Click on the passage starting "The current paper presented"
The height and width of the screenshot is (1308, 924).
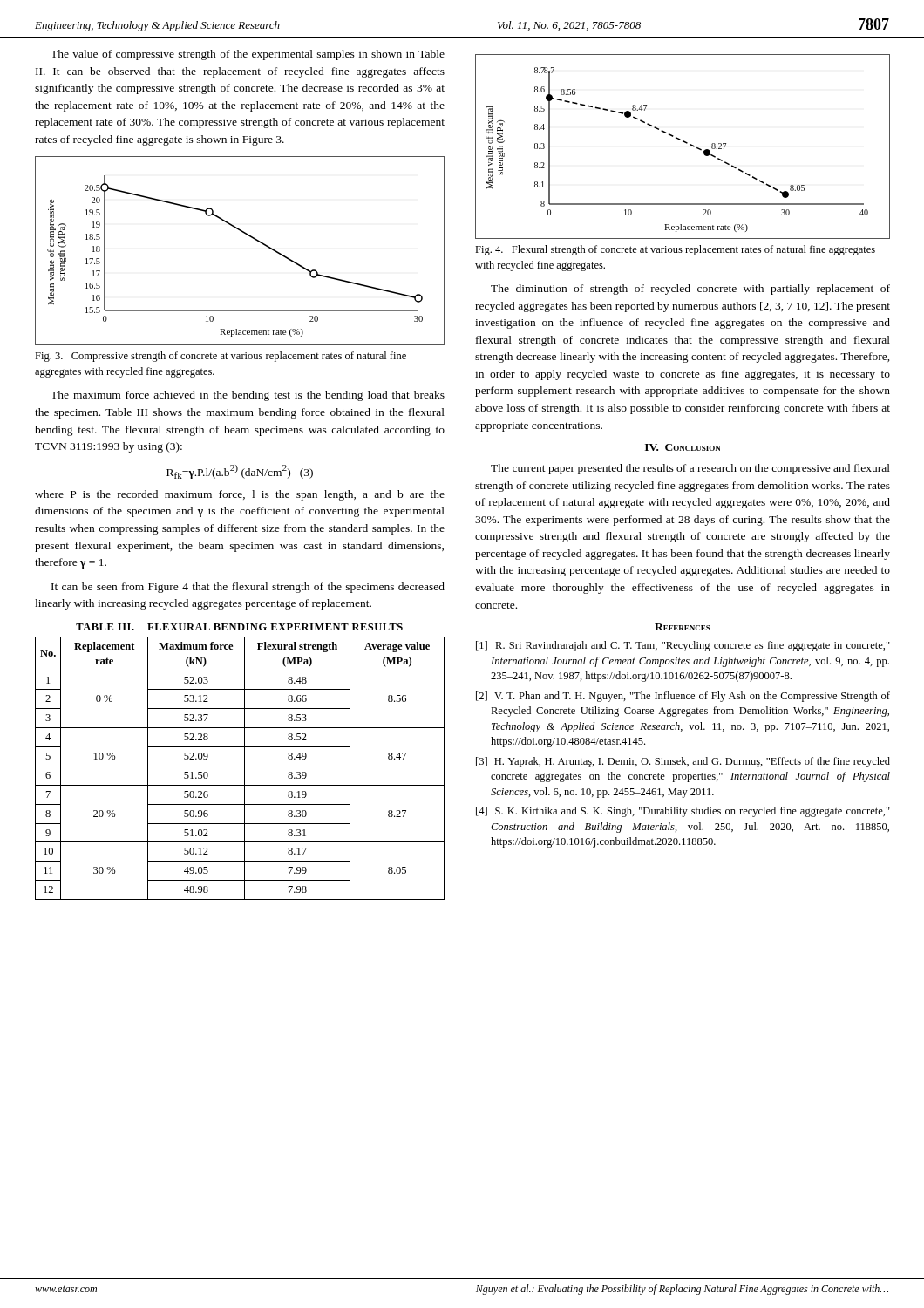pos(683,536)
